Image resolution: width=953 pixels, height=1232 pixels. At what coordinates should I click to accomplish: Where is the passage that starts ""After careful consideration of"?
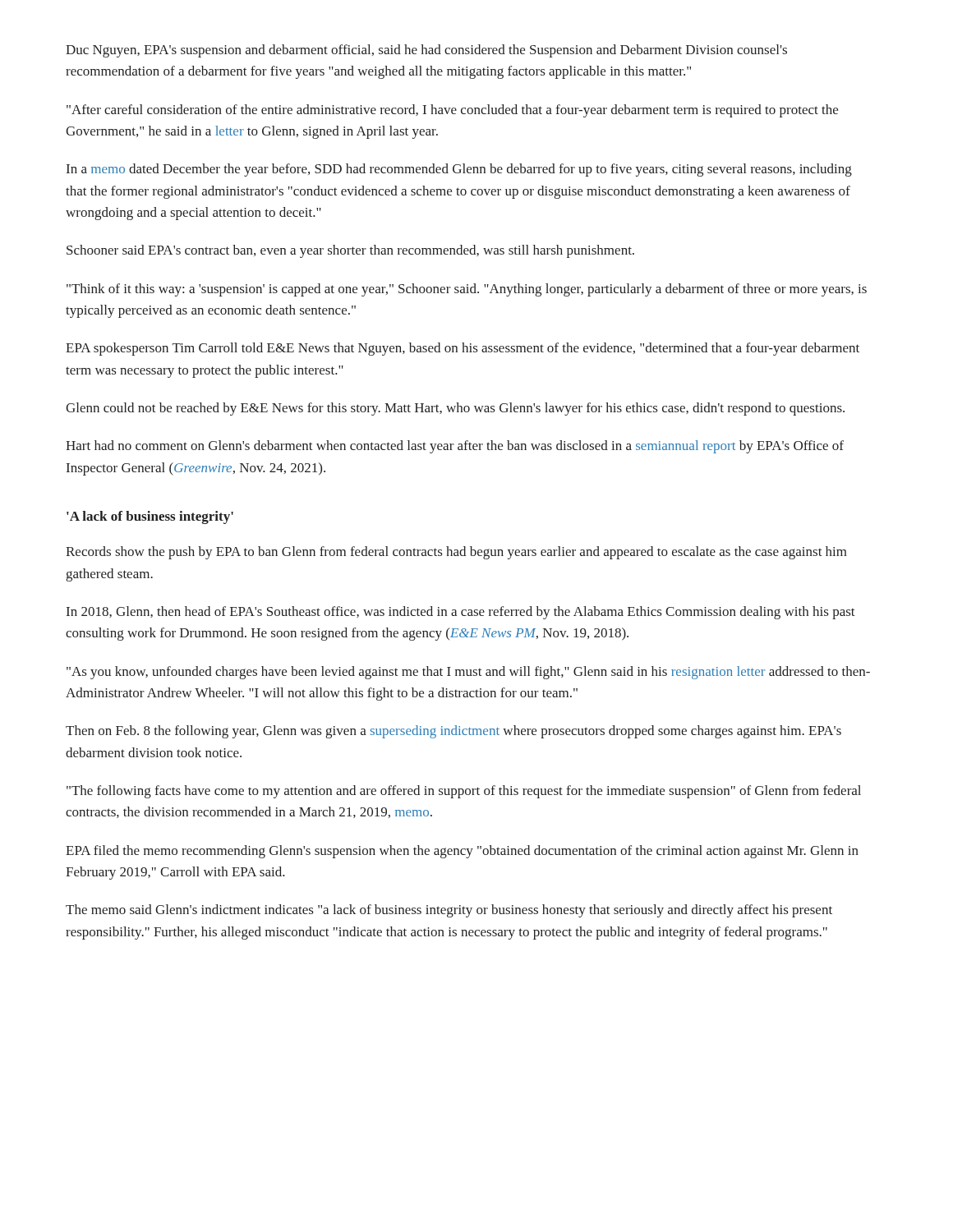(x=452, y=120)
